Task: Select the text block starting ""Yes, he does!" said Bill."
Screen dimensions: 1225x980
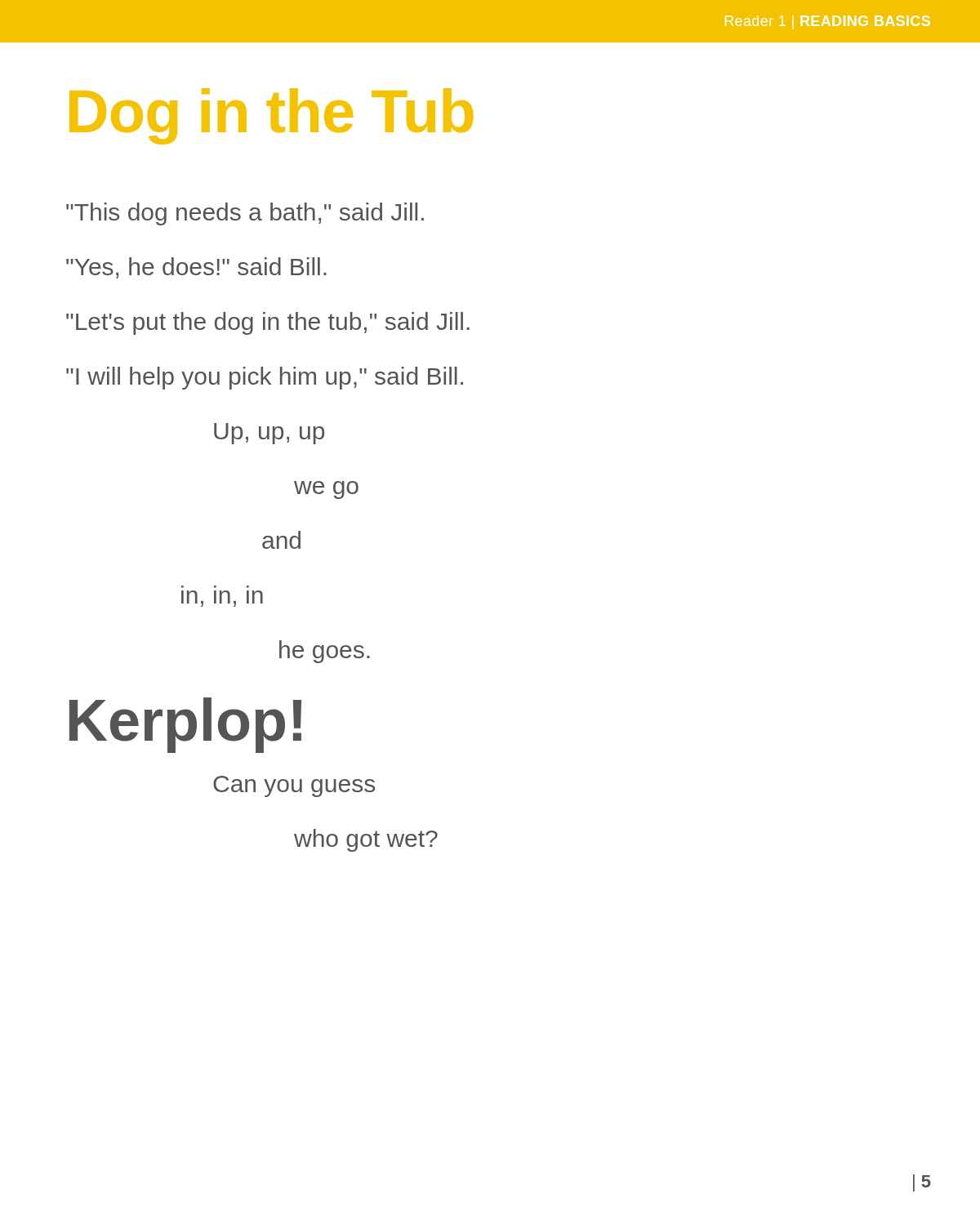Action: coord(197,267)
